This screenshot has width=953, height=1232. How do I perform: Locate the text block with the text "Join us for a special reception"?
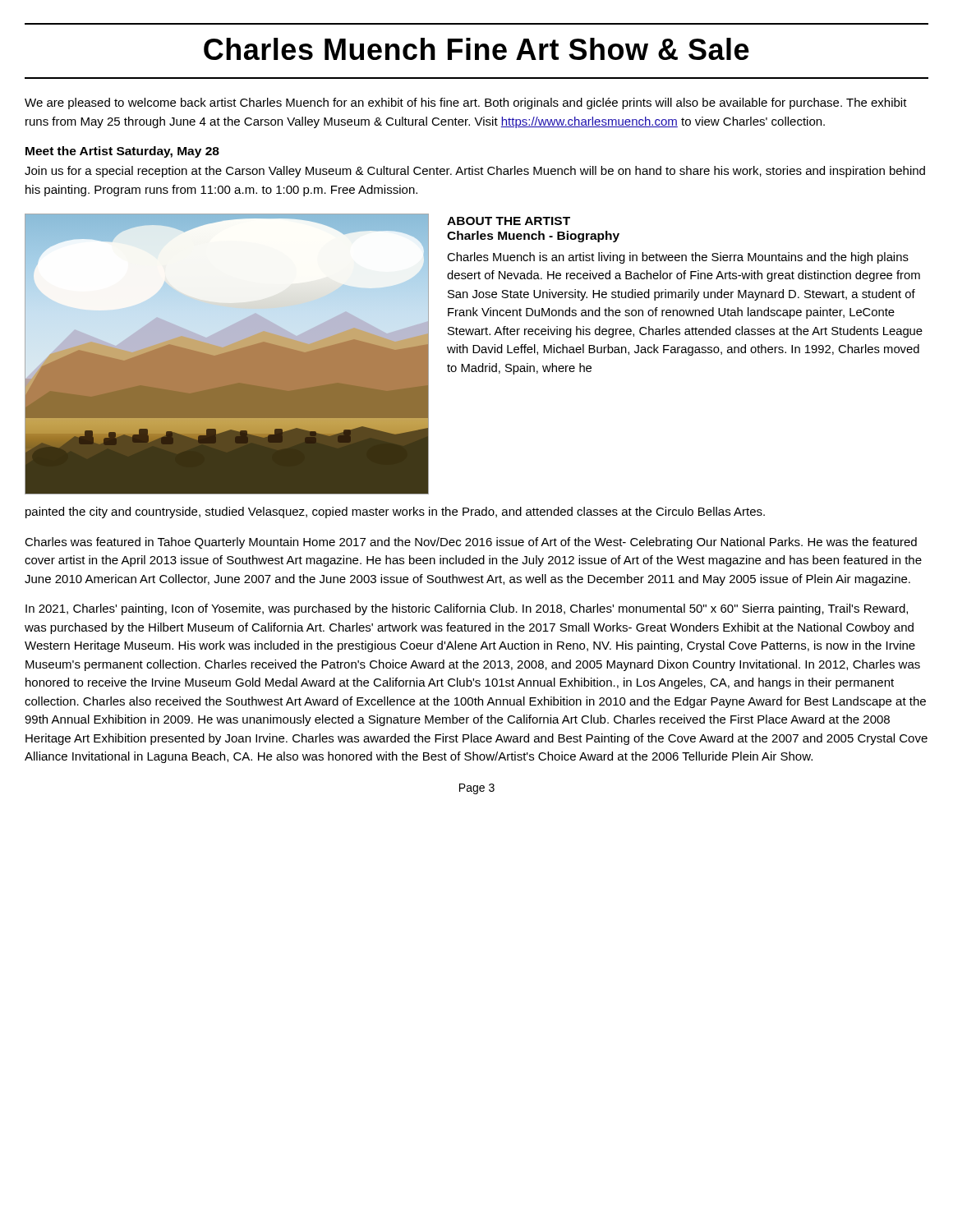point(475,180)
